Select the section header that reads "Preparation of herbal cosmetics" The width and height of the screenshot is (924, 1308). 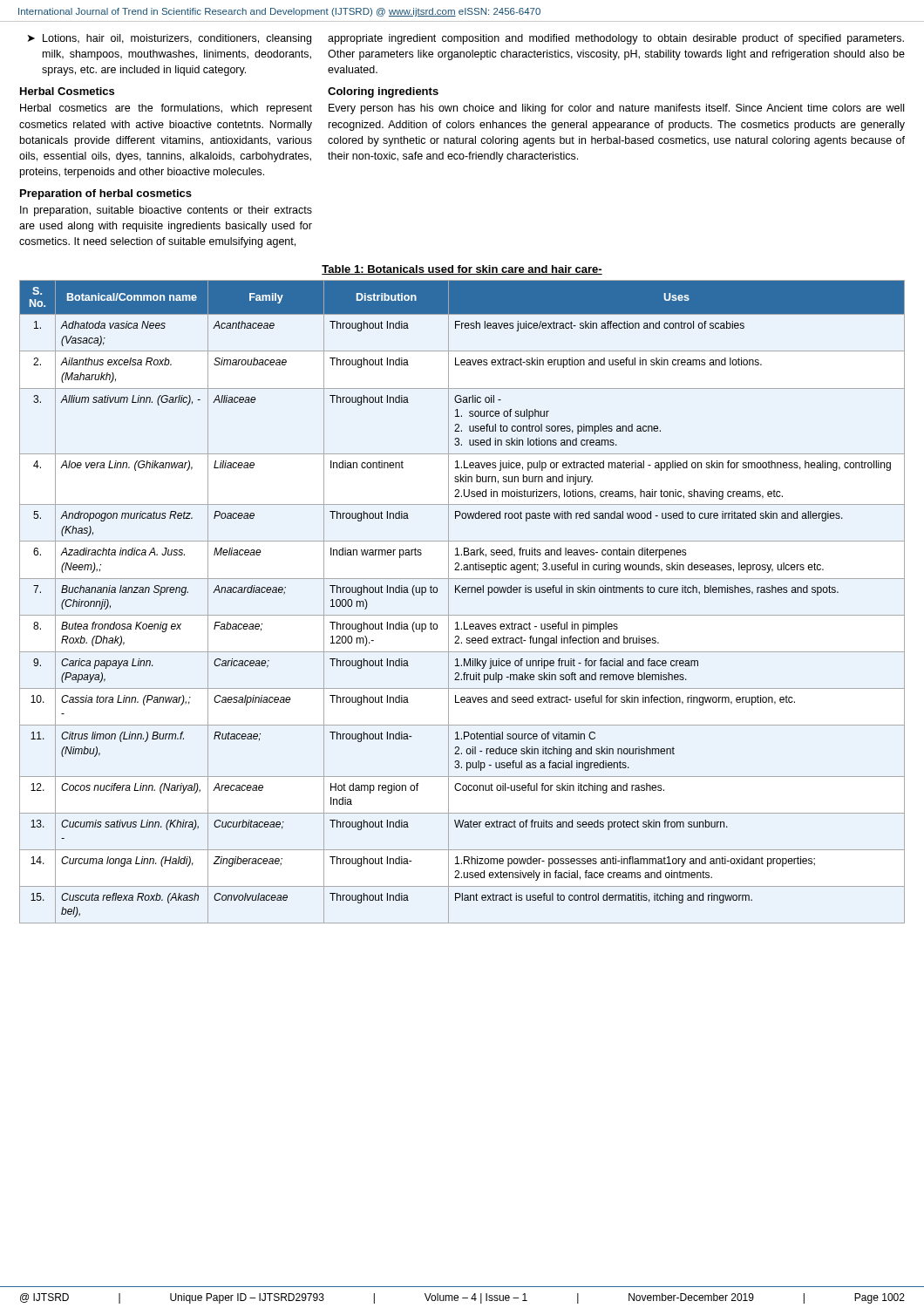pos(105,193)
